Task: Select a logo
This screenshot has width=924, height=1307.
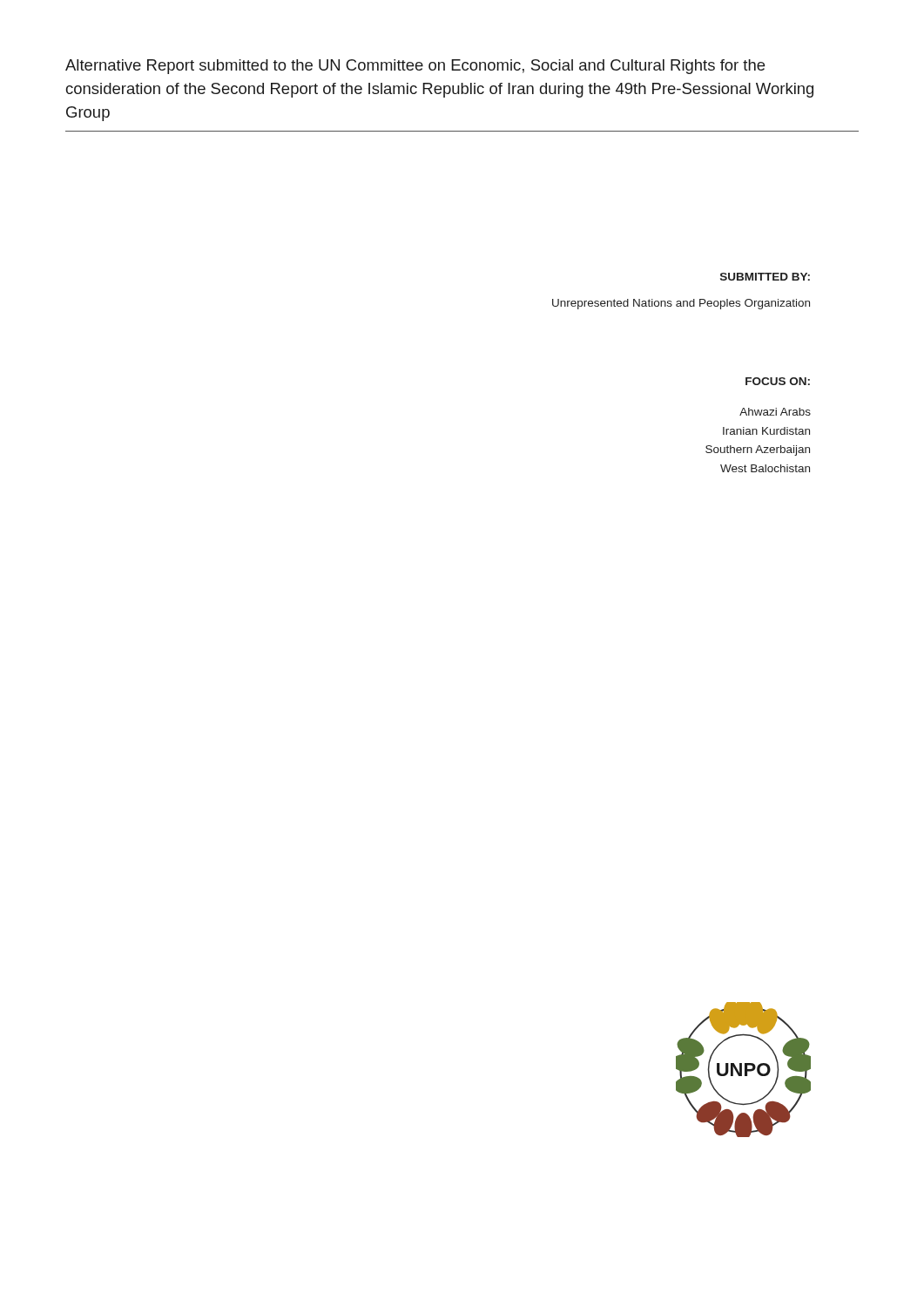Action: 743,1070
